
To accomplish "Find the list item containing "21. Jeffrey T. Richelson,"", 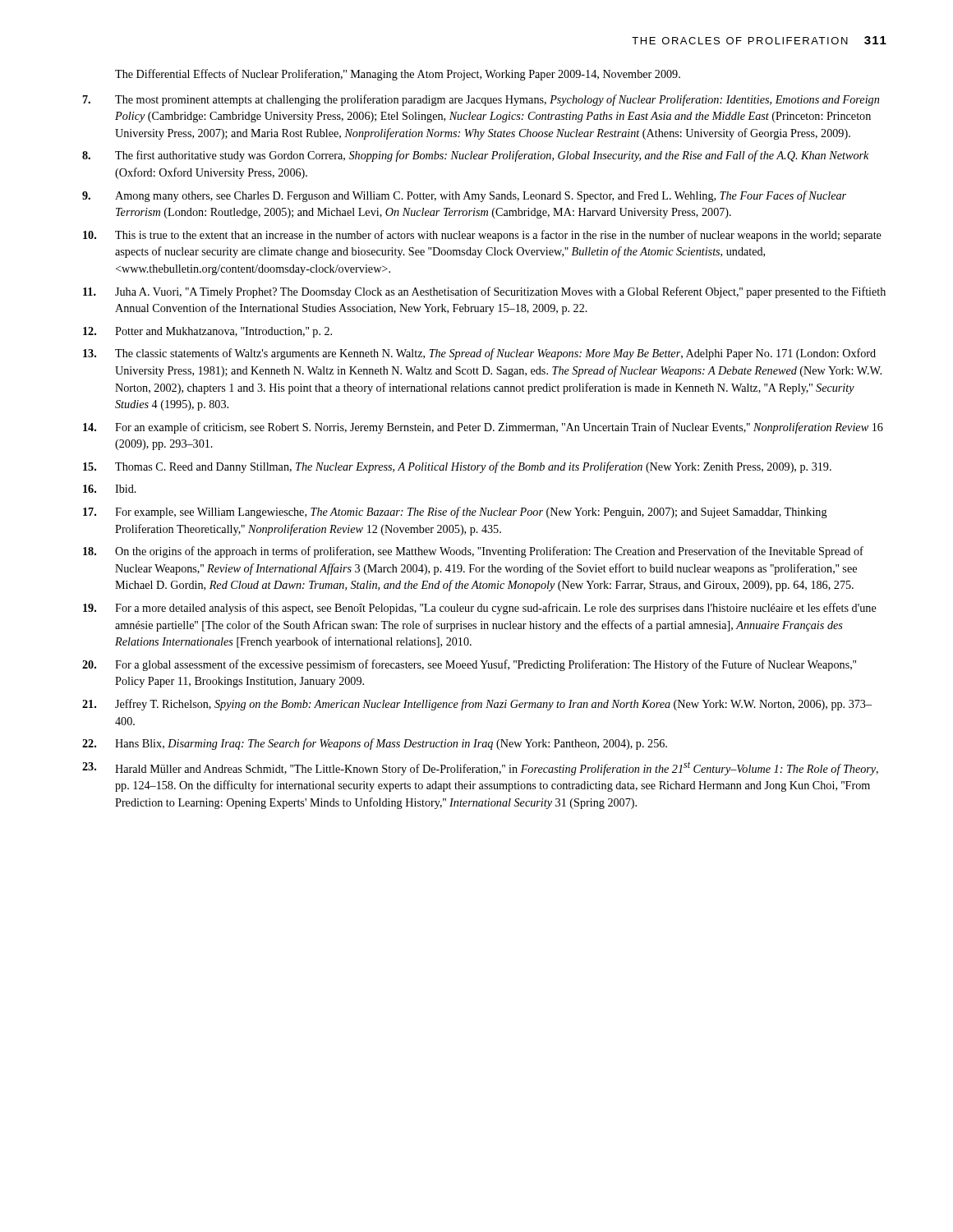I will [x=485, y=713].
